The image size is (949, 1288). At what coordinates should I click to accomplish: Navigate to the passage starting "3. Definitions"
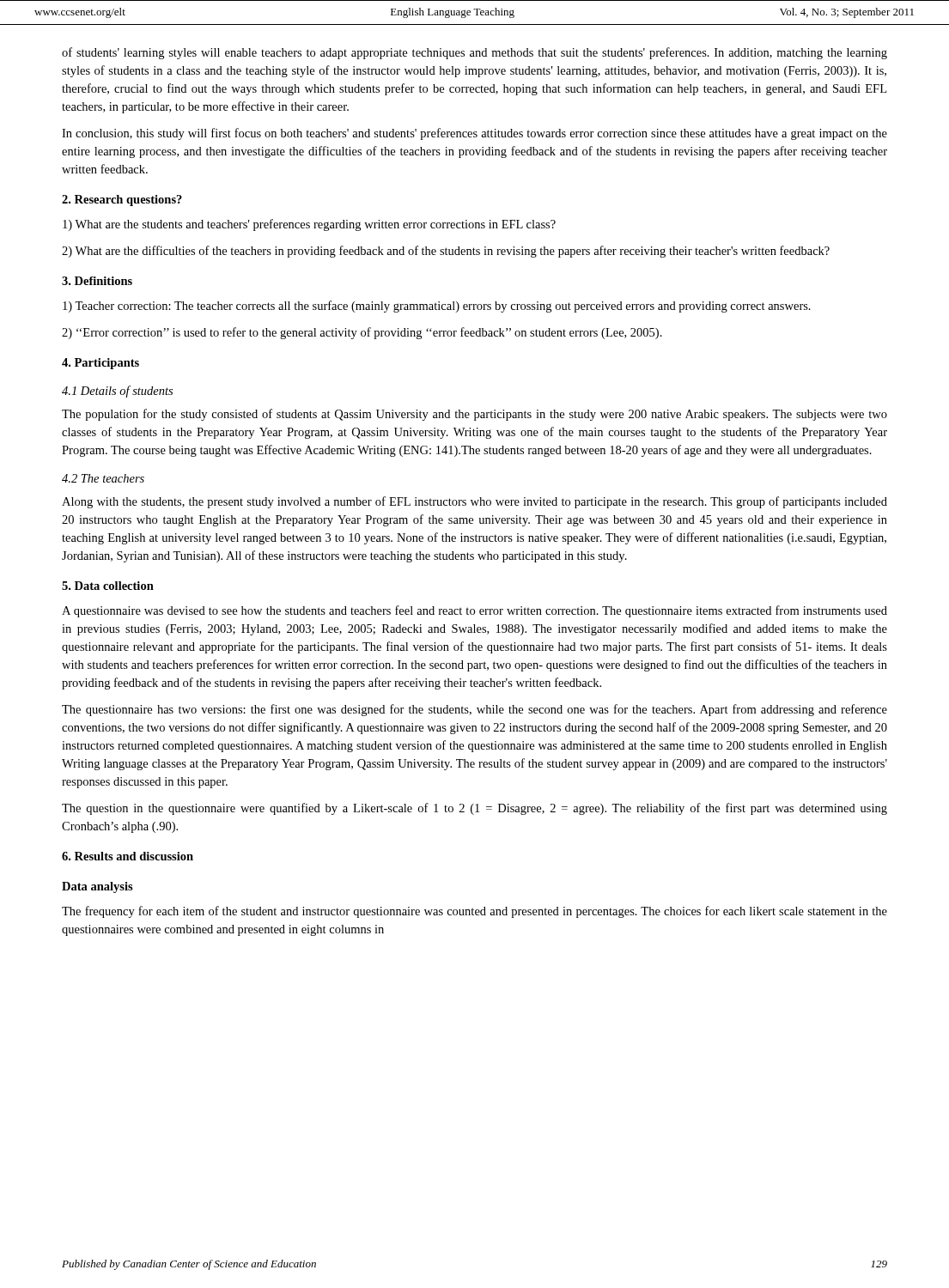pos(97,281)
